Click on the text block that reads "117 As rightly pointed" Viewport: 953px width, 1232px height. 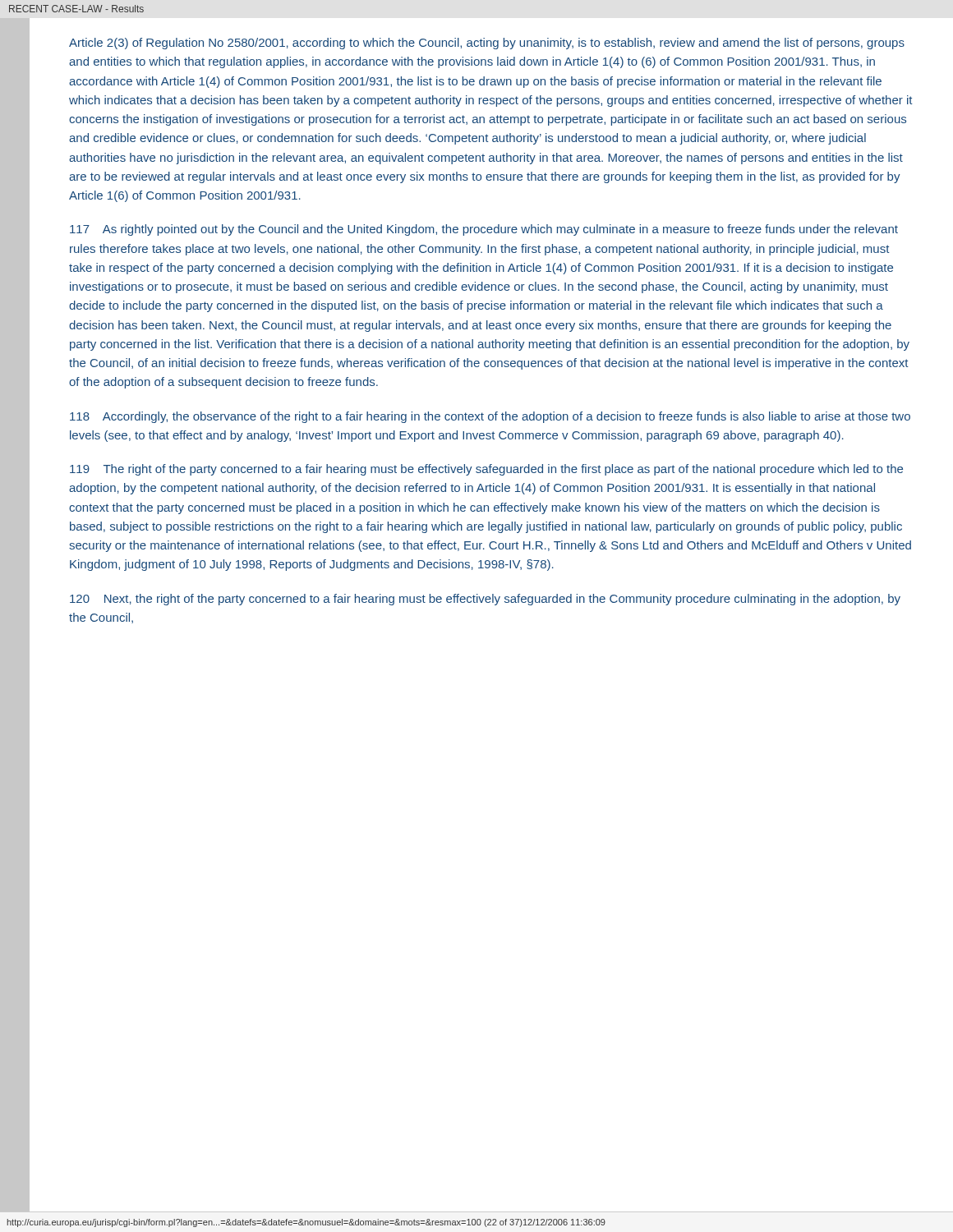click(x=489, y=305)
